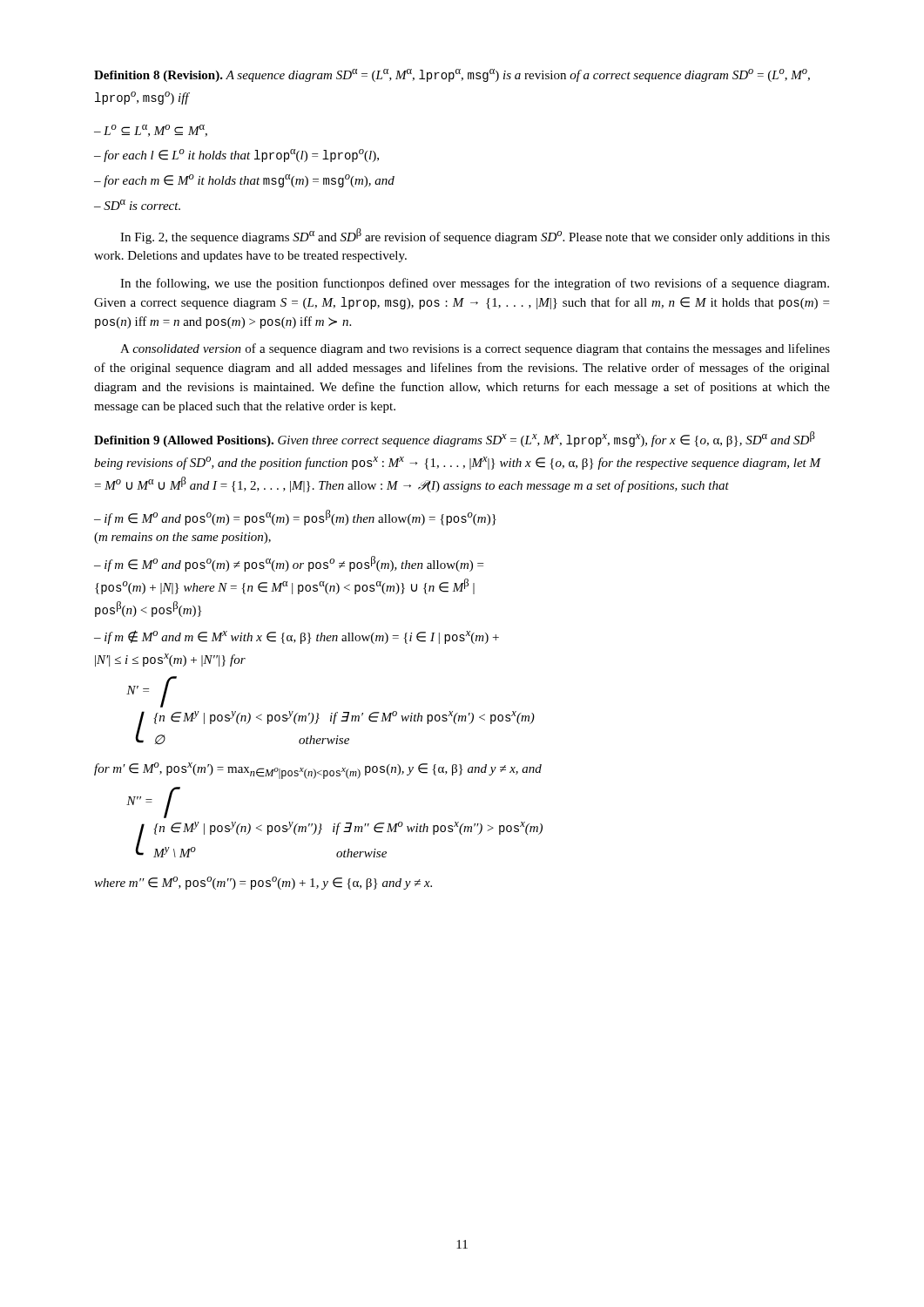
Task: Find the list item that reads "if m ∈ Mo and poso(m) ≠"
Action: click(289, 586)
